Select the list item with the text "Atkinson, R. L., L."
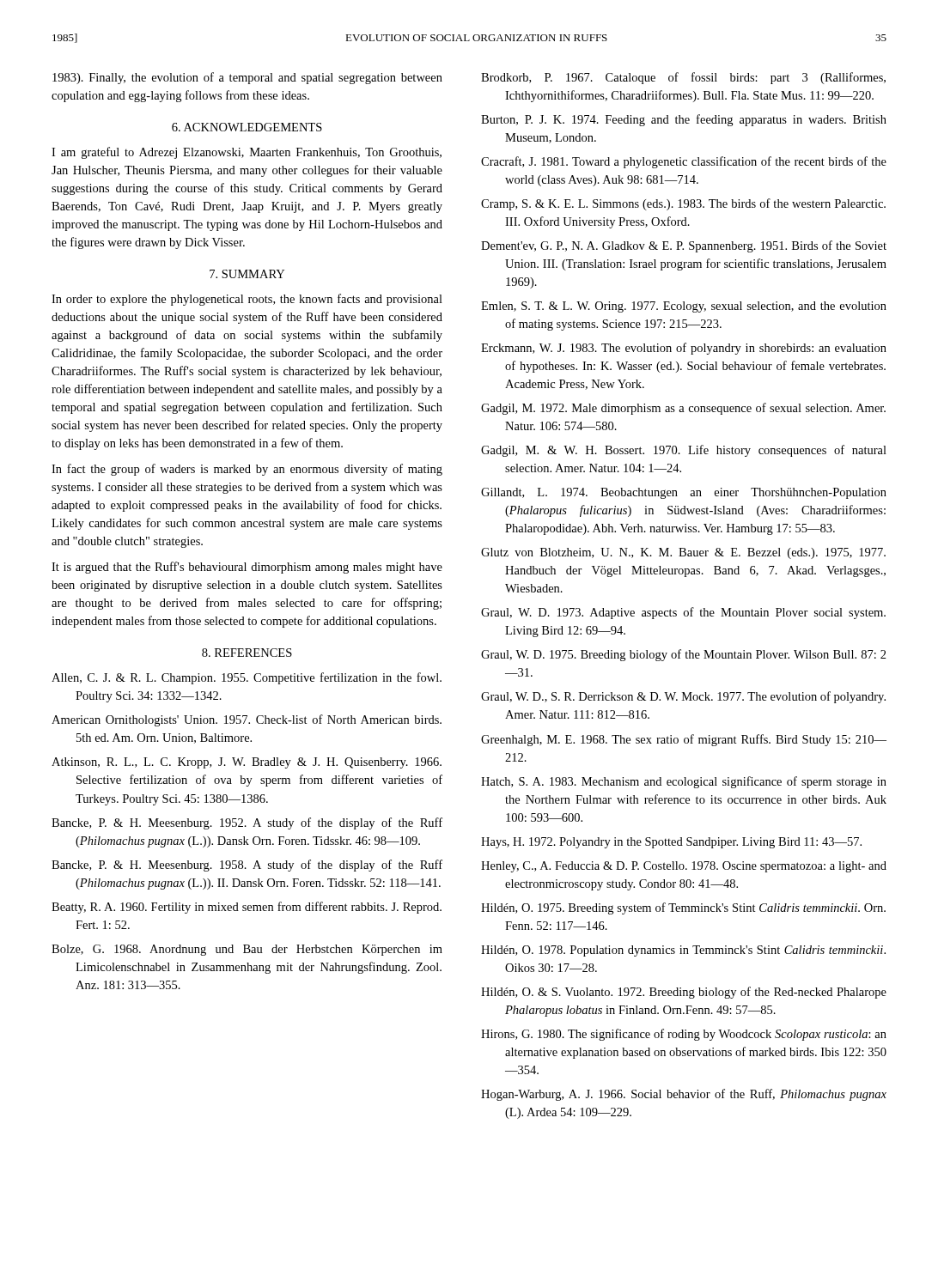The width and height of the screenshot is (938, 1288). [247, 780]
